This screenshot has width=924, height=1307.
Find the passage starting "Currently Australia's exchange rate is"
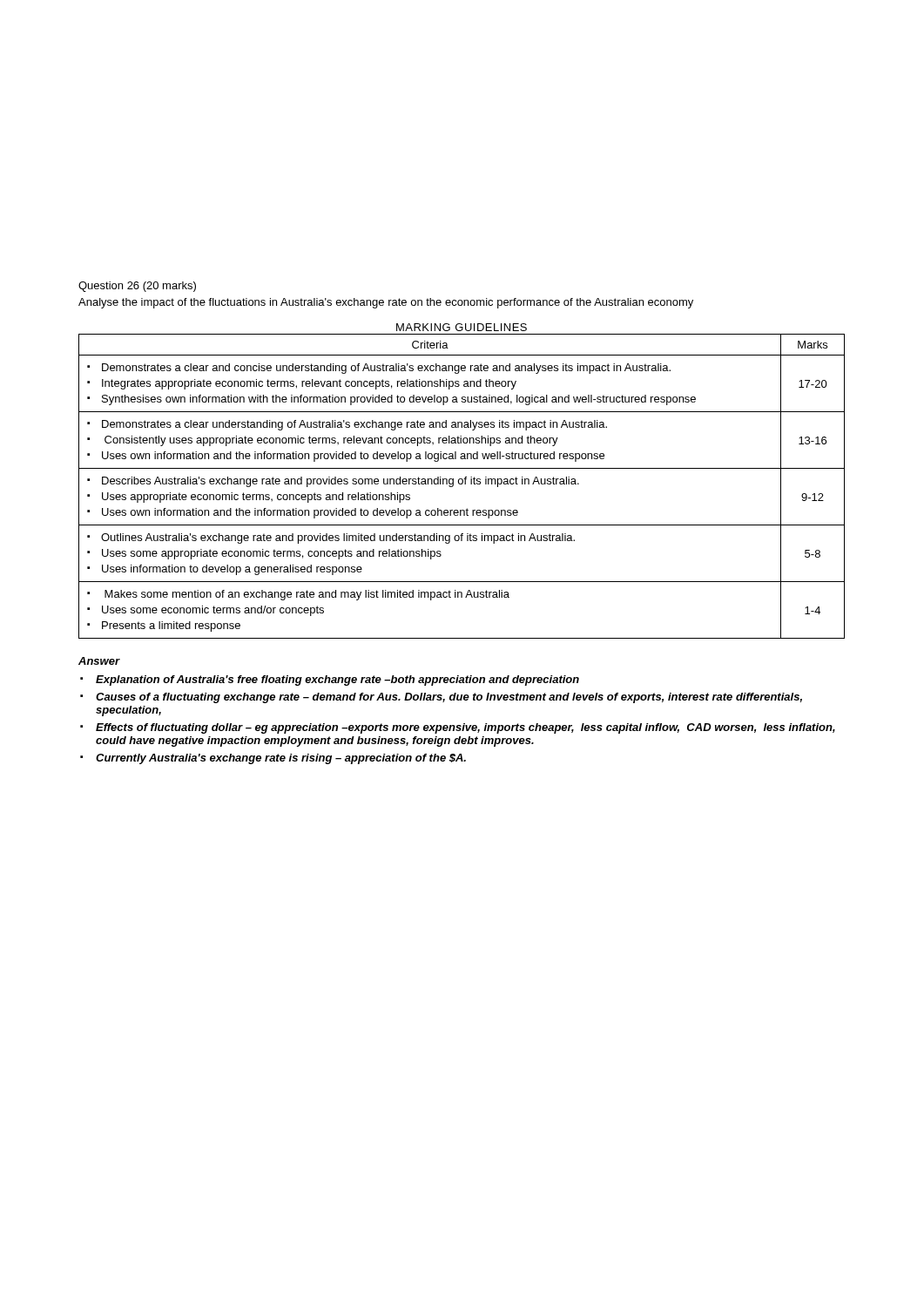(x=281, y=758)
